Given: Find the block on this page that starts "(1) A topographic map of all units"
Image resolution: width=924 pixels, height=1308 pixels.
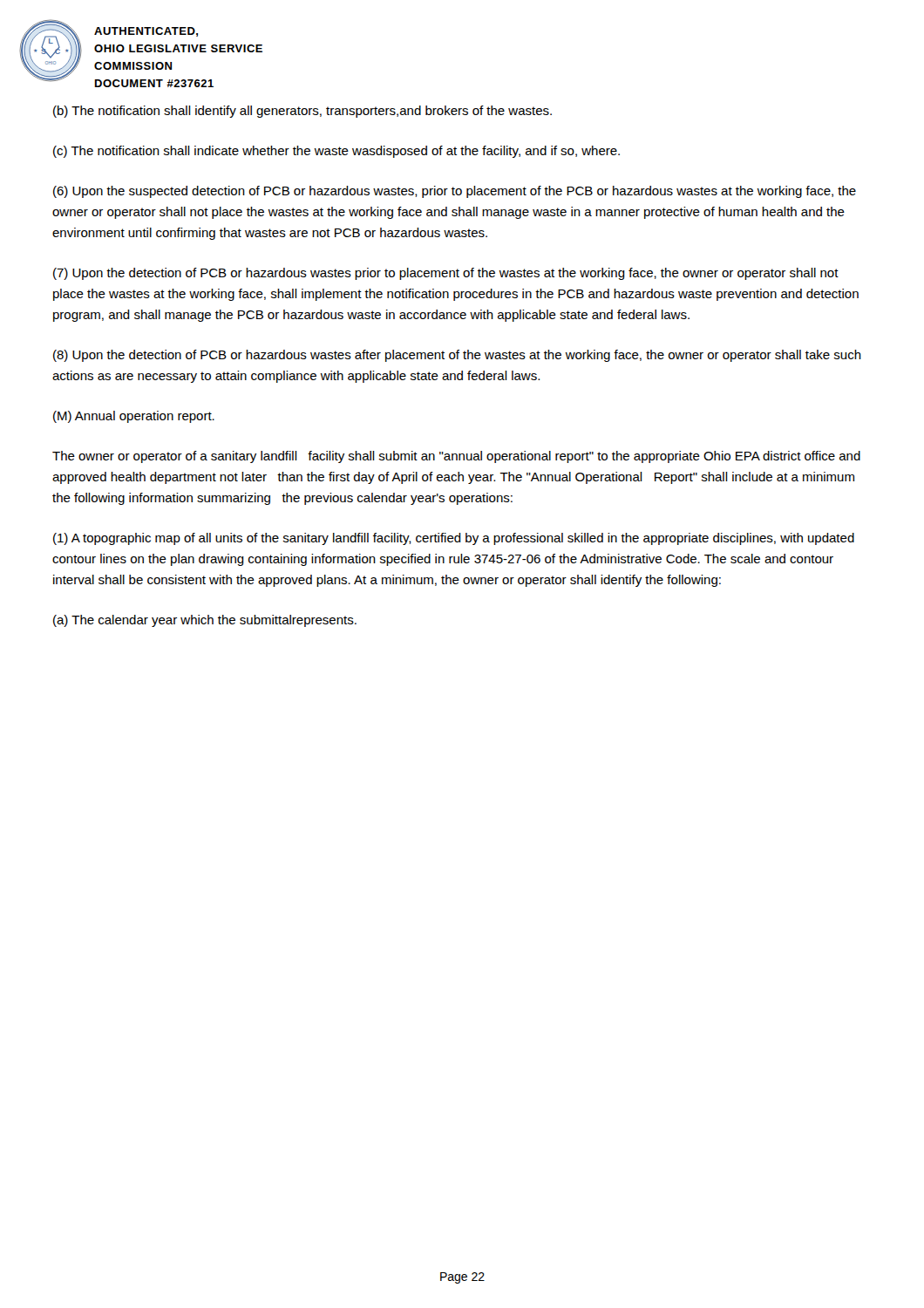Looking at the screenshot, I should (453, 559).
